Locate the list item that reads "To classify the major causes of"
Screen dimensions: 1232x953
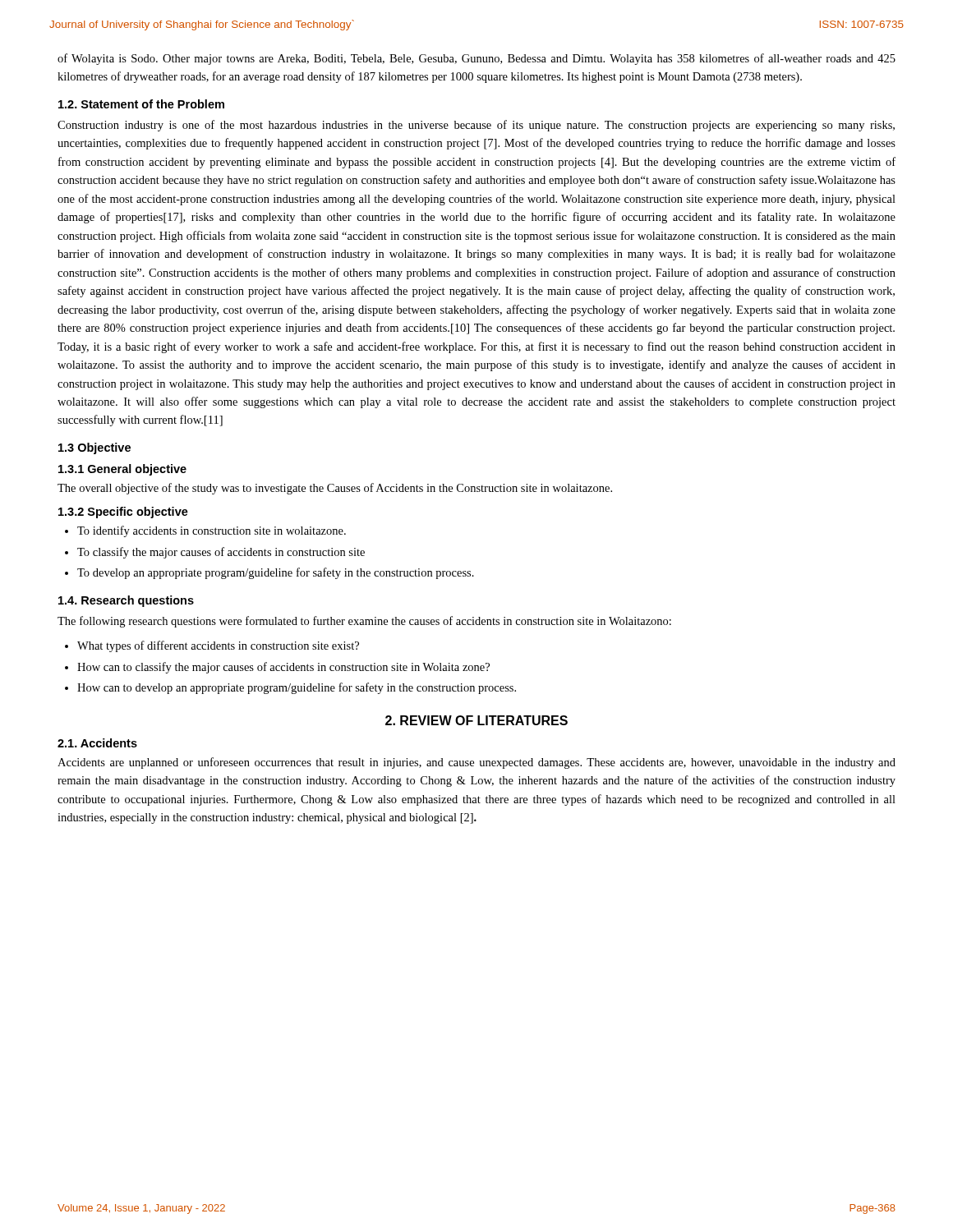pos(221,552)
